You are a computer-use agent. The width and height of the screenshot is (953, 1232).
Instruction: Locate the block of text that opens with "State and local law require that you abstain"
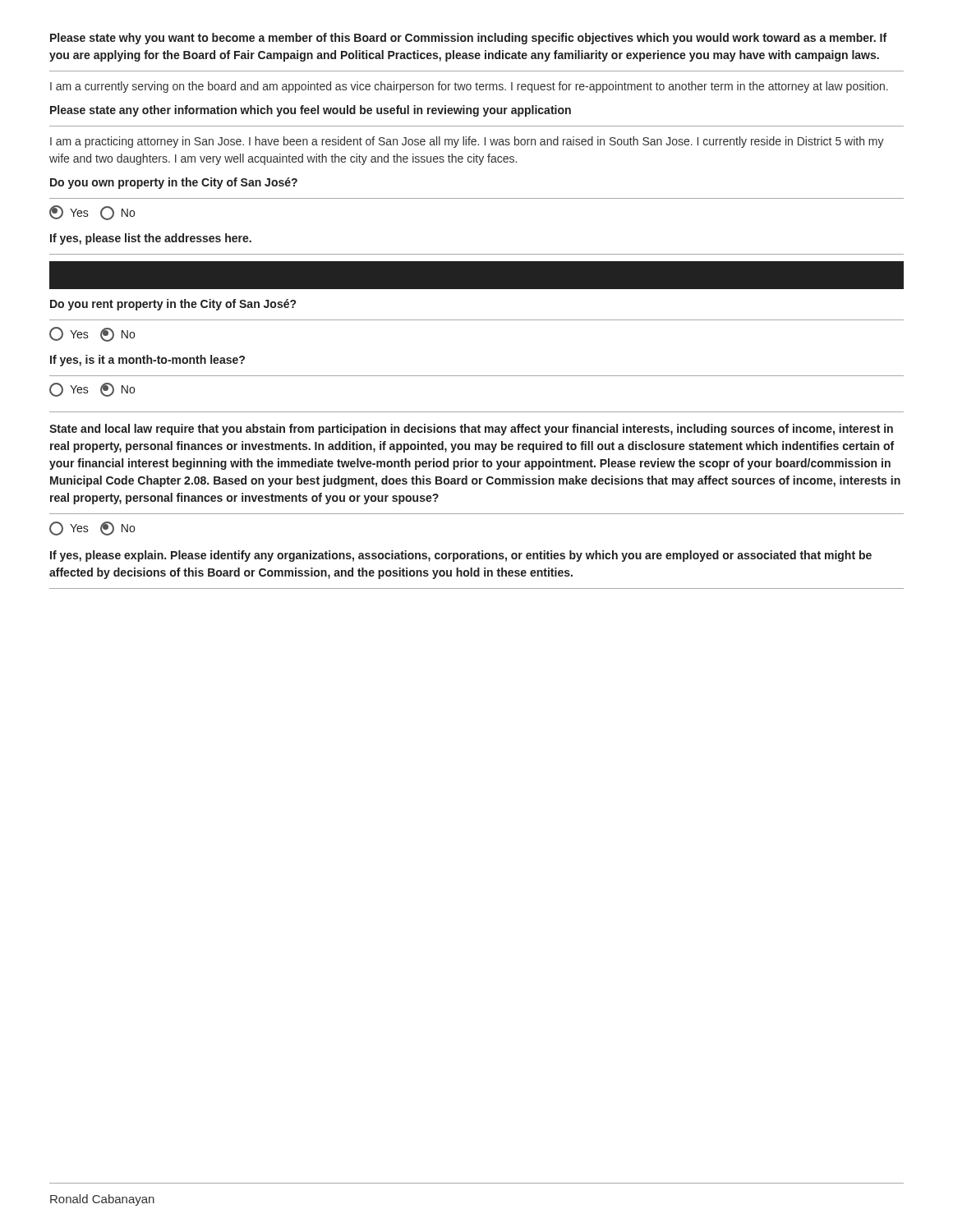tap(476, 464)
